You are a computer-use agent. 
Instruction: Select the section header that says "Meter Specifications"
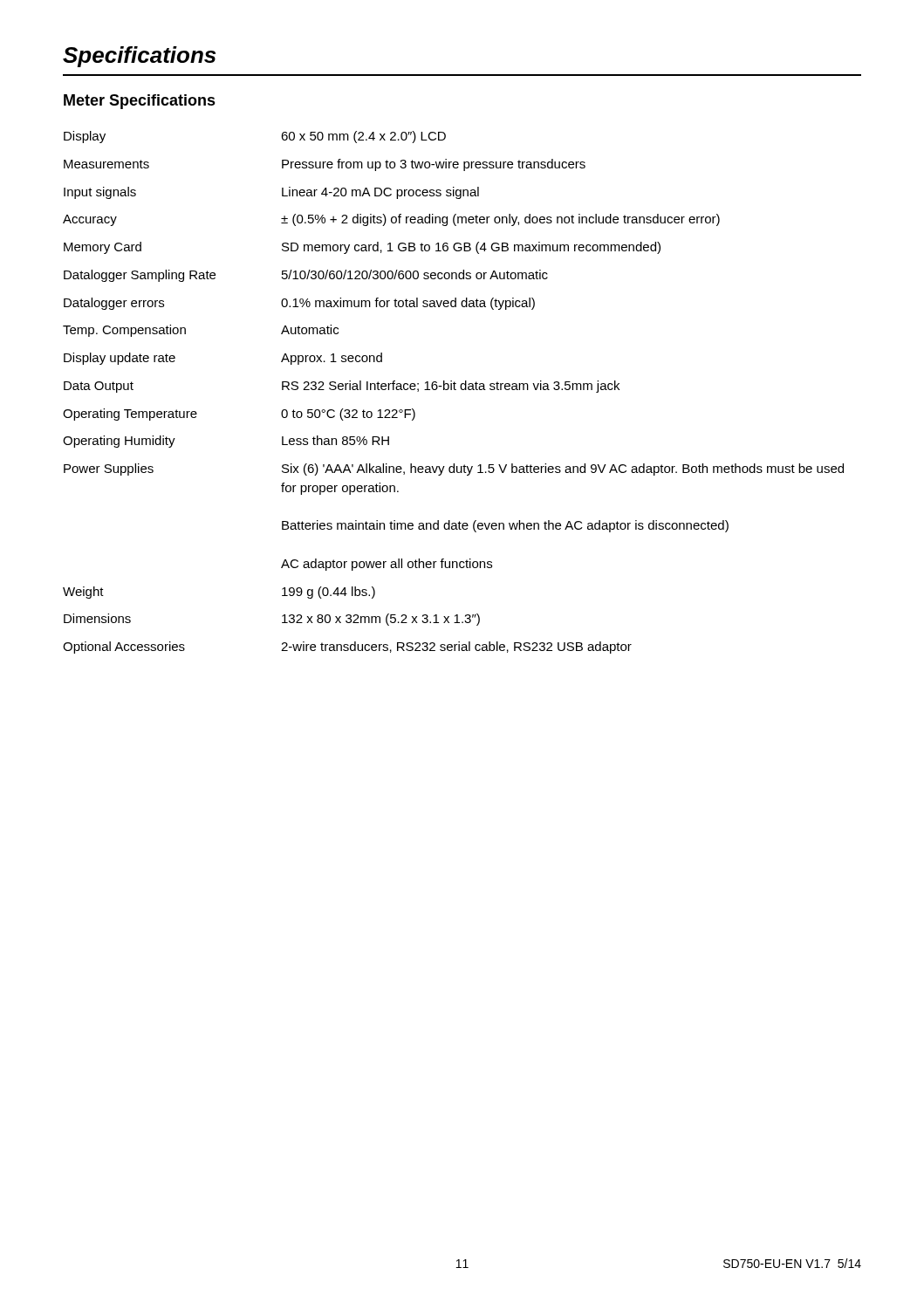[x=139, y=100]
